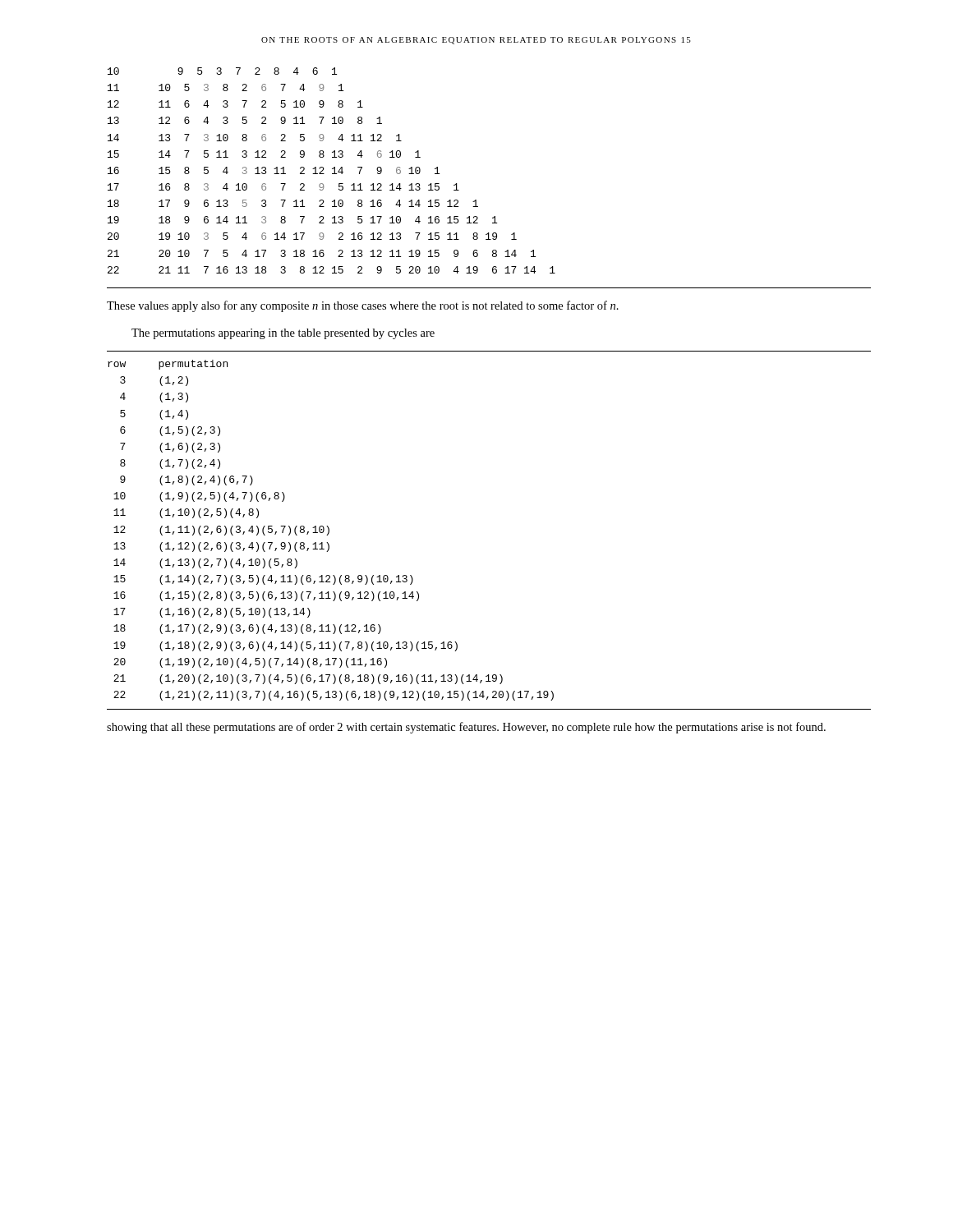Locate the table with the text "row permutation 3 (1,2) 4"
The height and width of the screenshot is (1232, 953).
(x=489, y=530)
